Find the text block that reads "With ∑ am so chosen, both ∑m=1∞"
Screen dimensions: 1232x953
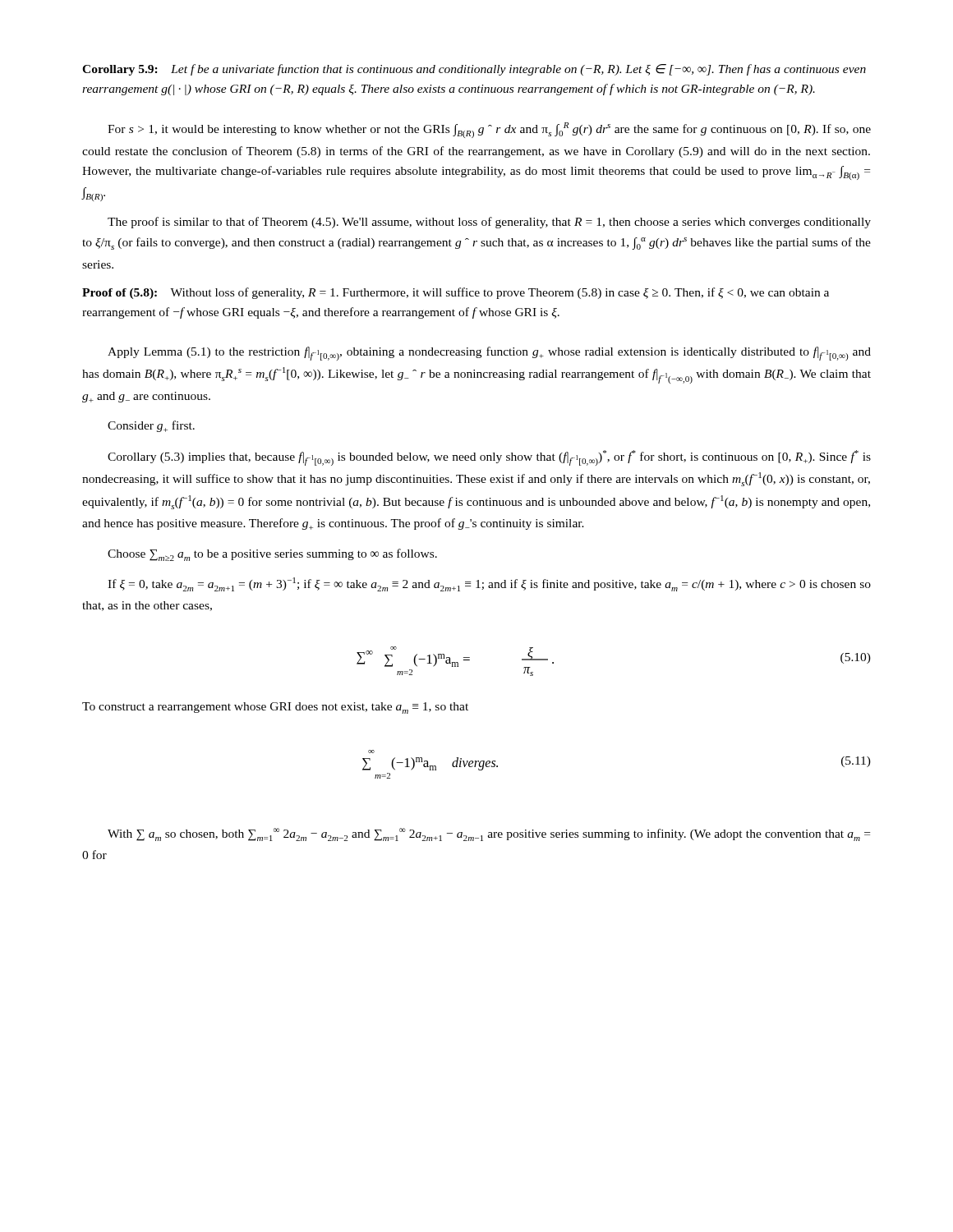pos(476,843)
